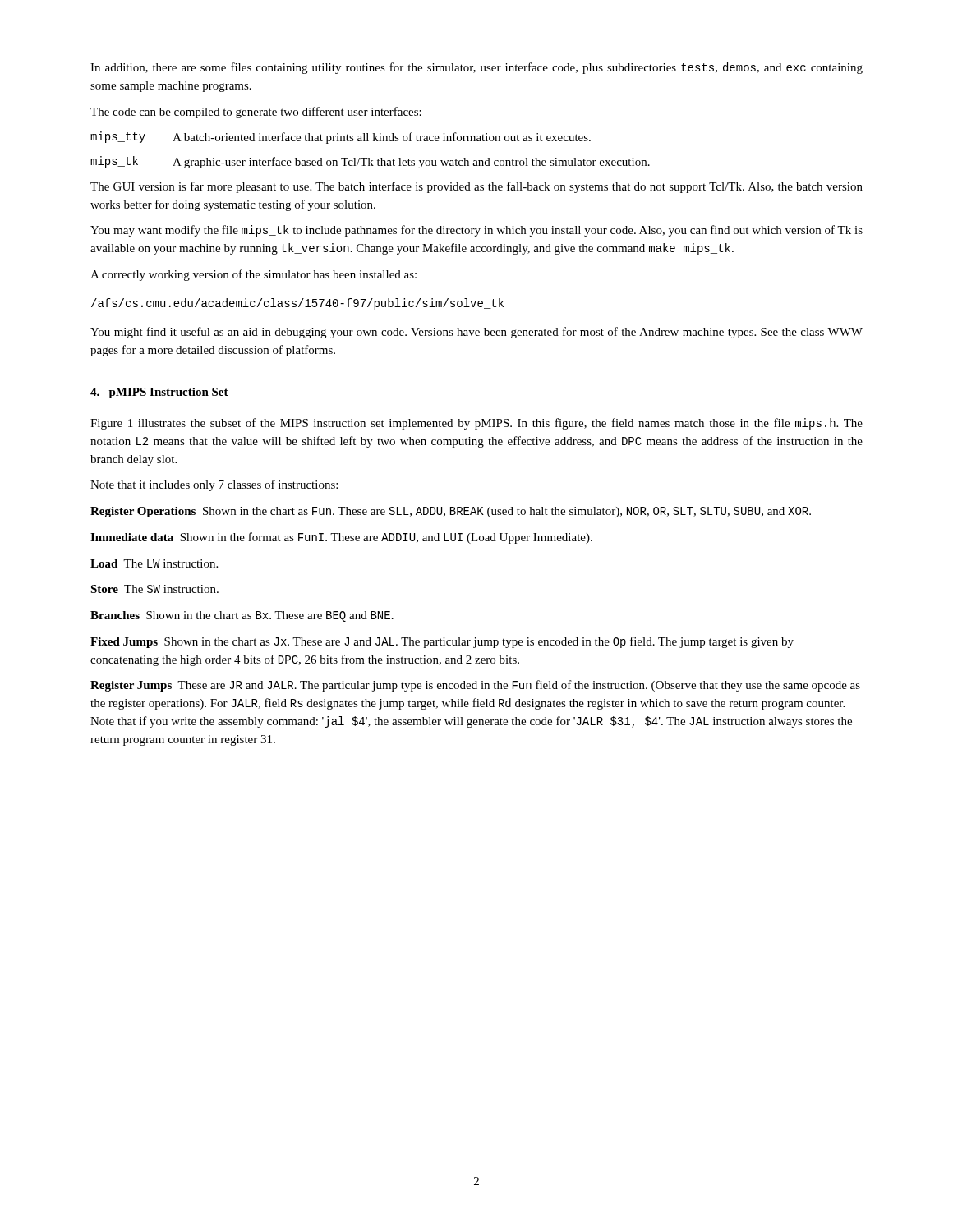Screen dimensions: 1232x953
Task: Click a section header
Action: point(159,392)
